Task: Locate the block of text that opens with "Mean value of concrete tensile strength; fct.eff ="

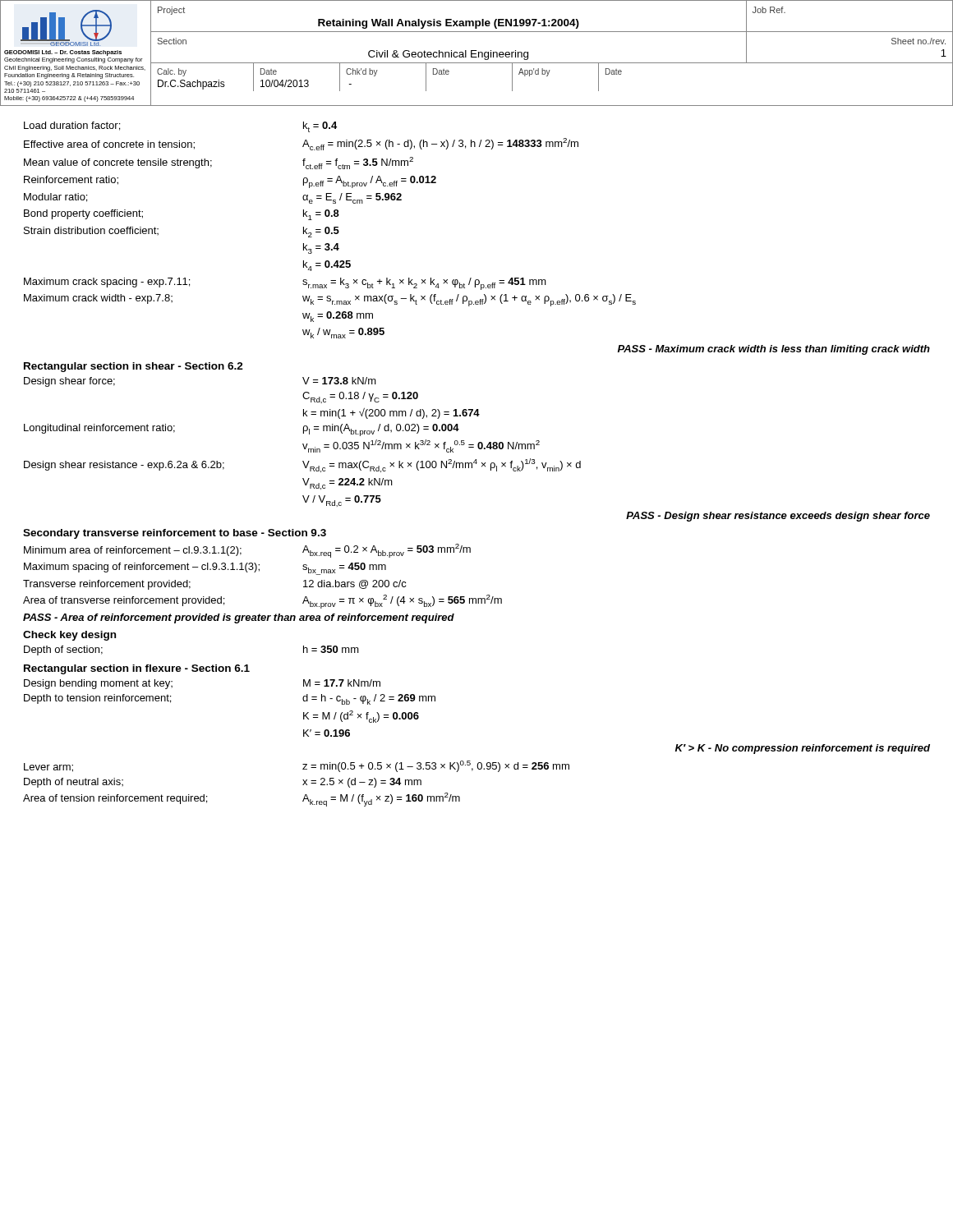Action: pyautogui.click(x=120, y=163)
